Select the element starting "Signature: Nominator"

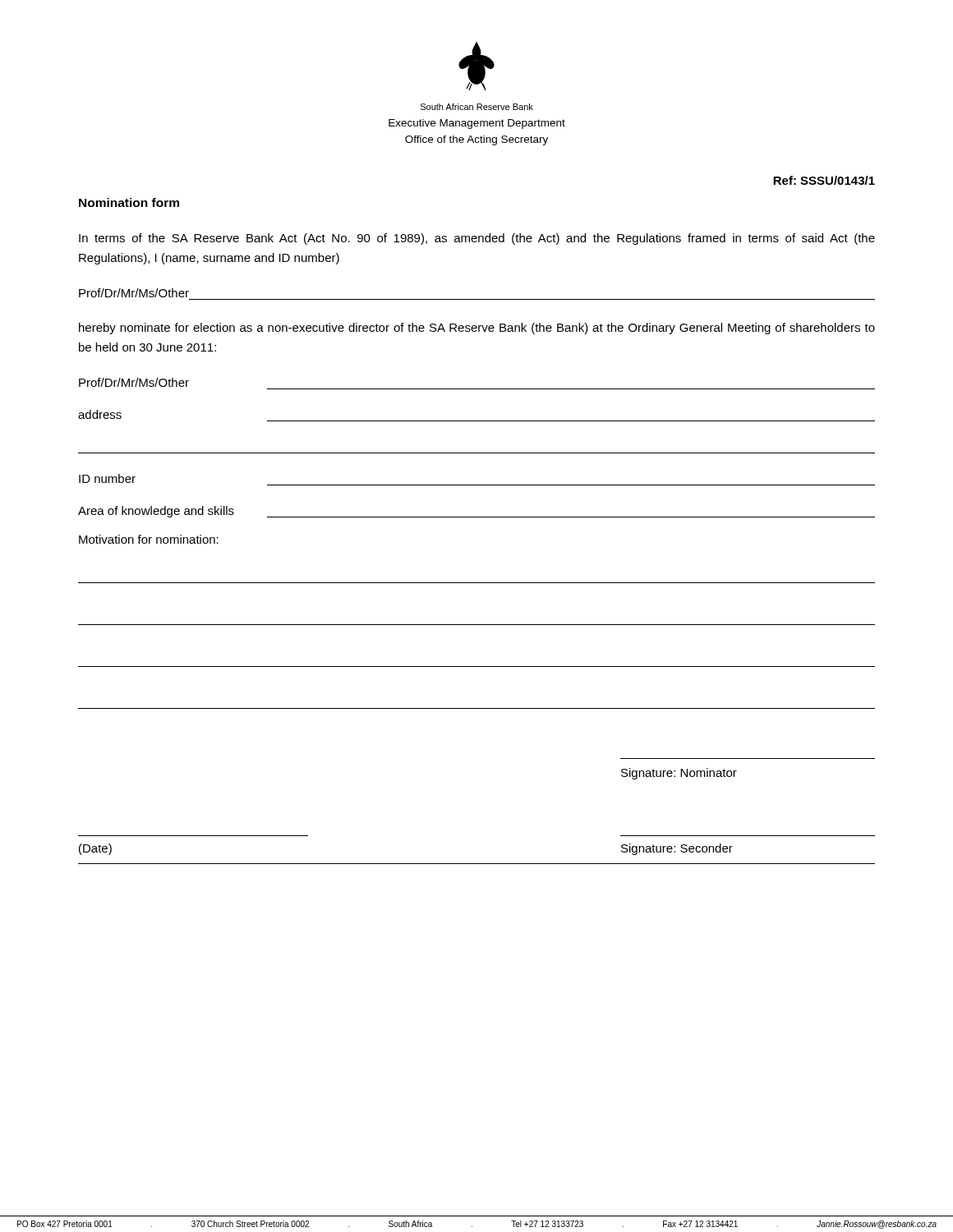[748, 756]
